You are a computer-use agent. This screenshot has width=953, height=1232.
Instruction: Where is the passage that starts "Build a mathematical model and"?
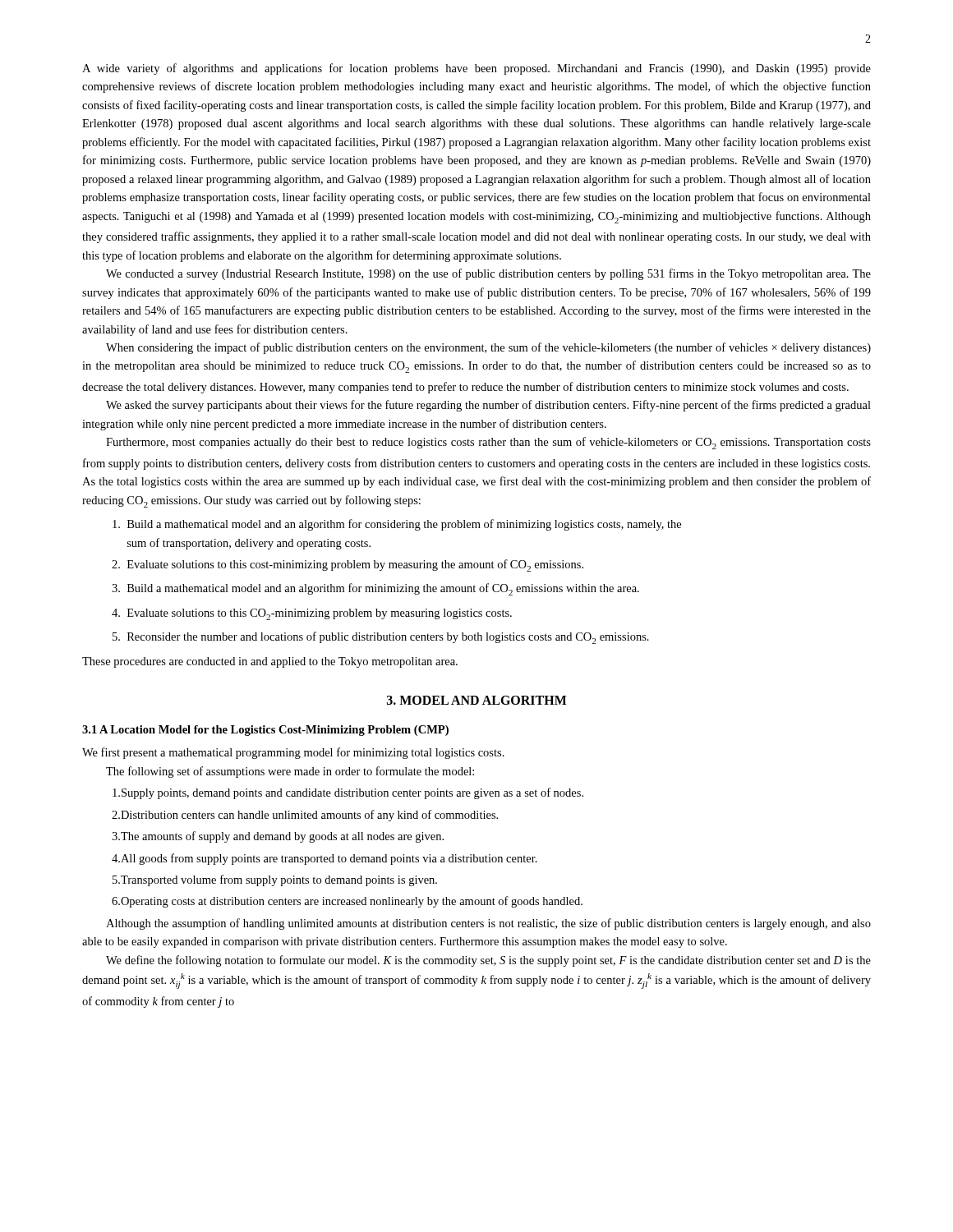(x=491, y=533)
